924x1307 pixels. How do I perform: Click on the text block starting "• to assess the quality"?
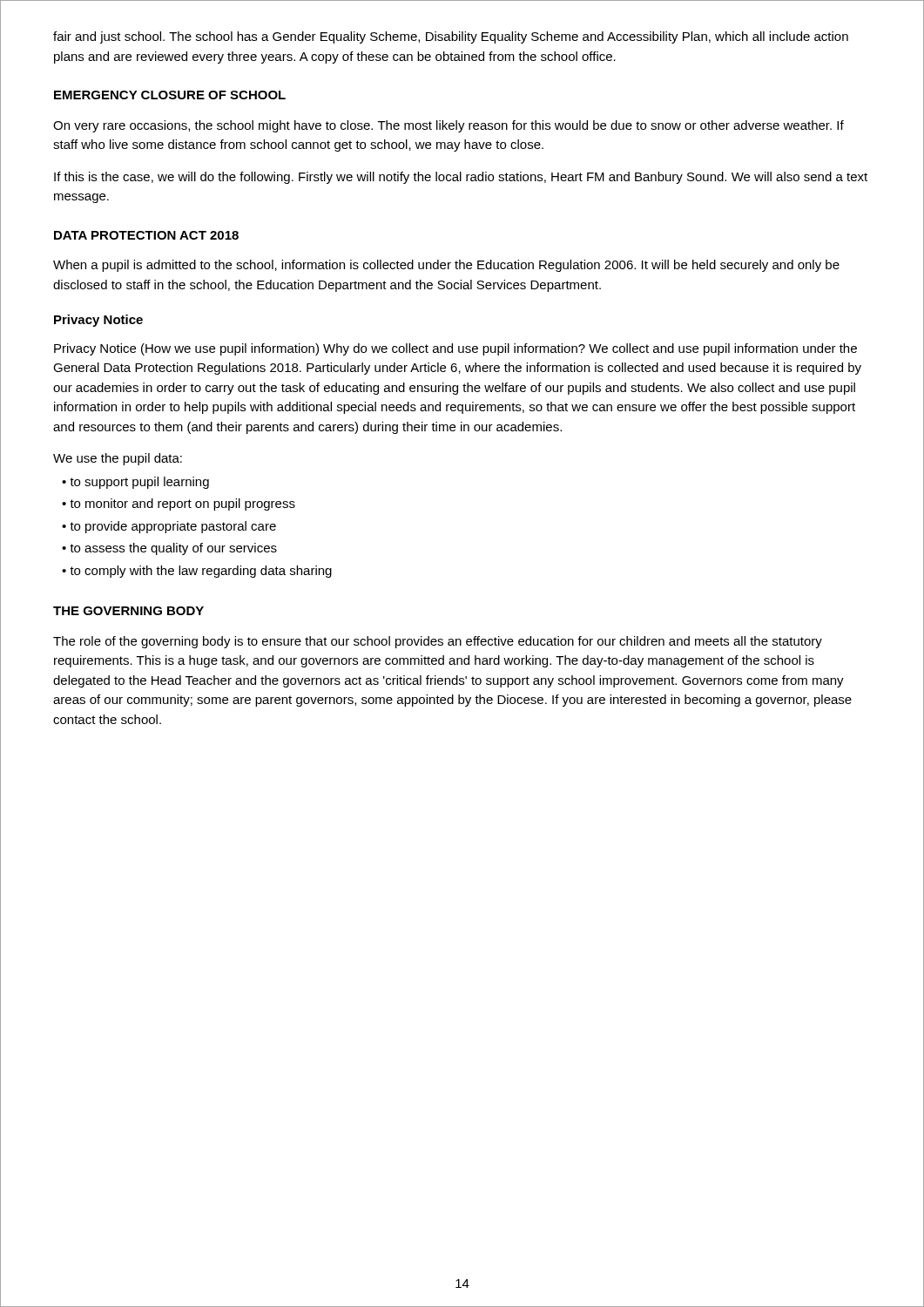pos(169,548)
